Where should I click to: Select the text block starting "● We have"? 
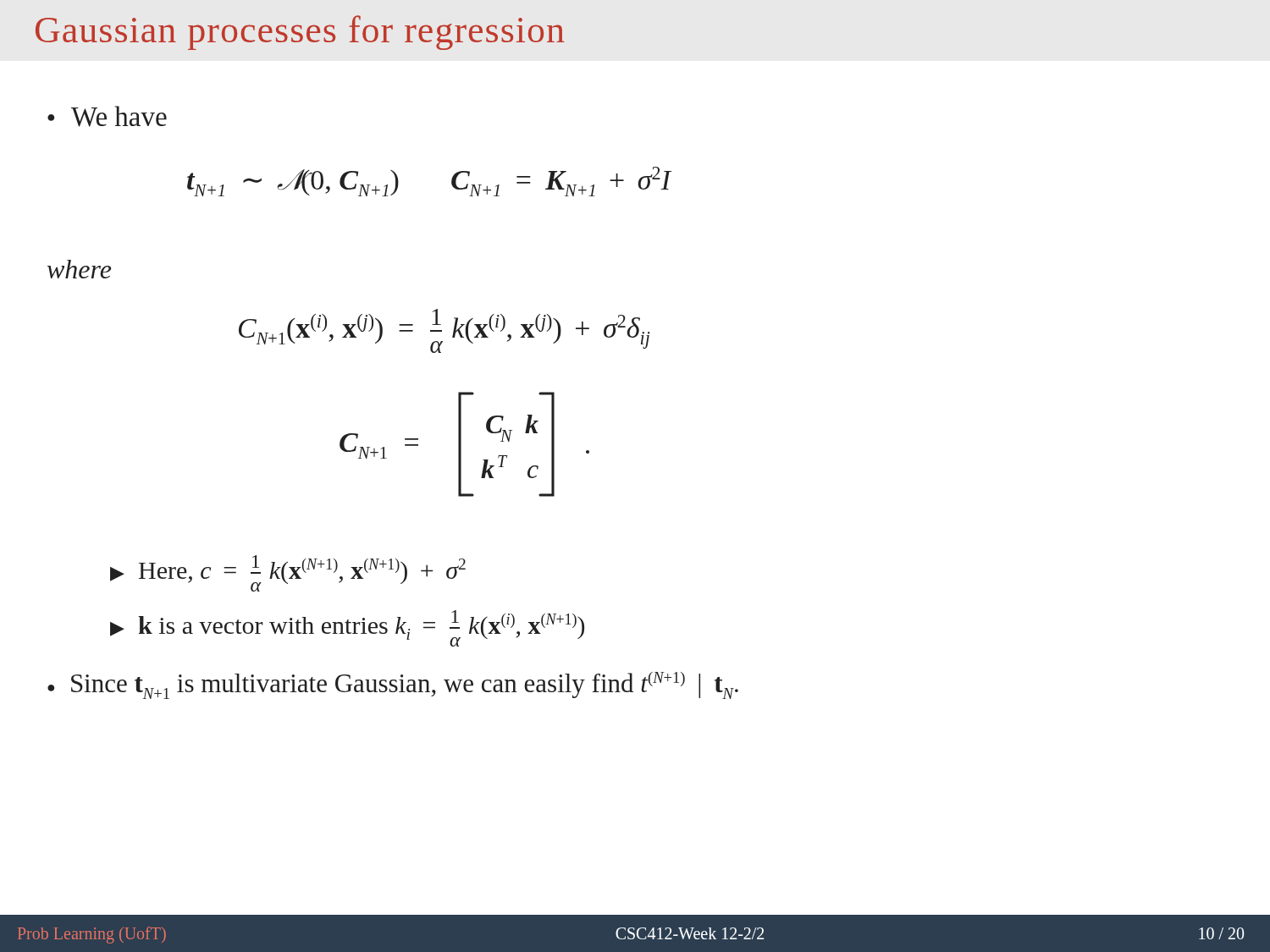click(107, 117)
